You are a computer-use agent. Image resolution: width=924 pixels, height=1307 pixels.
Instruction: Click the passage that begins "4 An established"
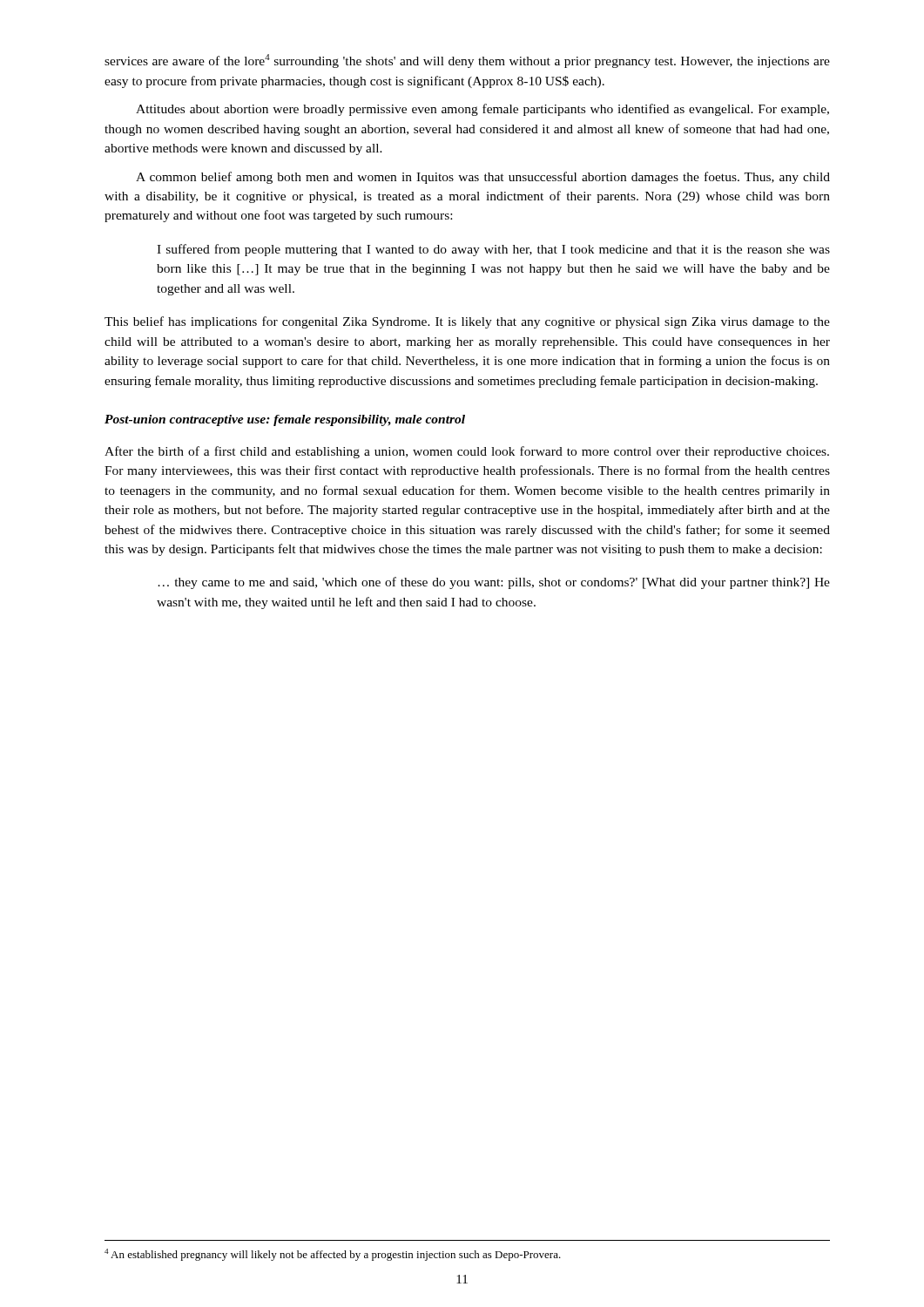pyautogui.click(x=333, y=1254)
